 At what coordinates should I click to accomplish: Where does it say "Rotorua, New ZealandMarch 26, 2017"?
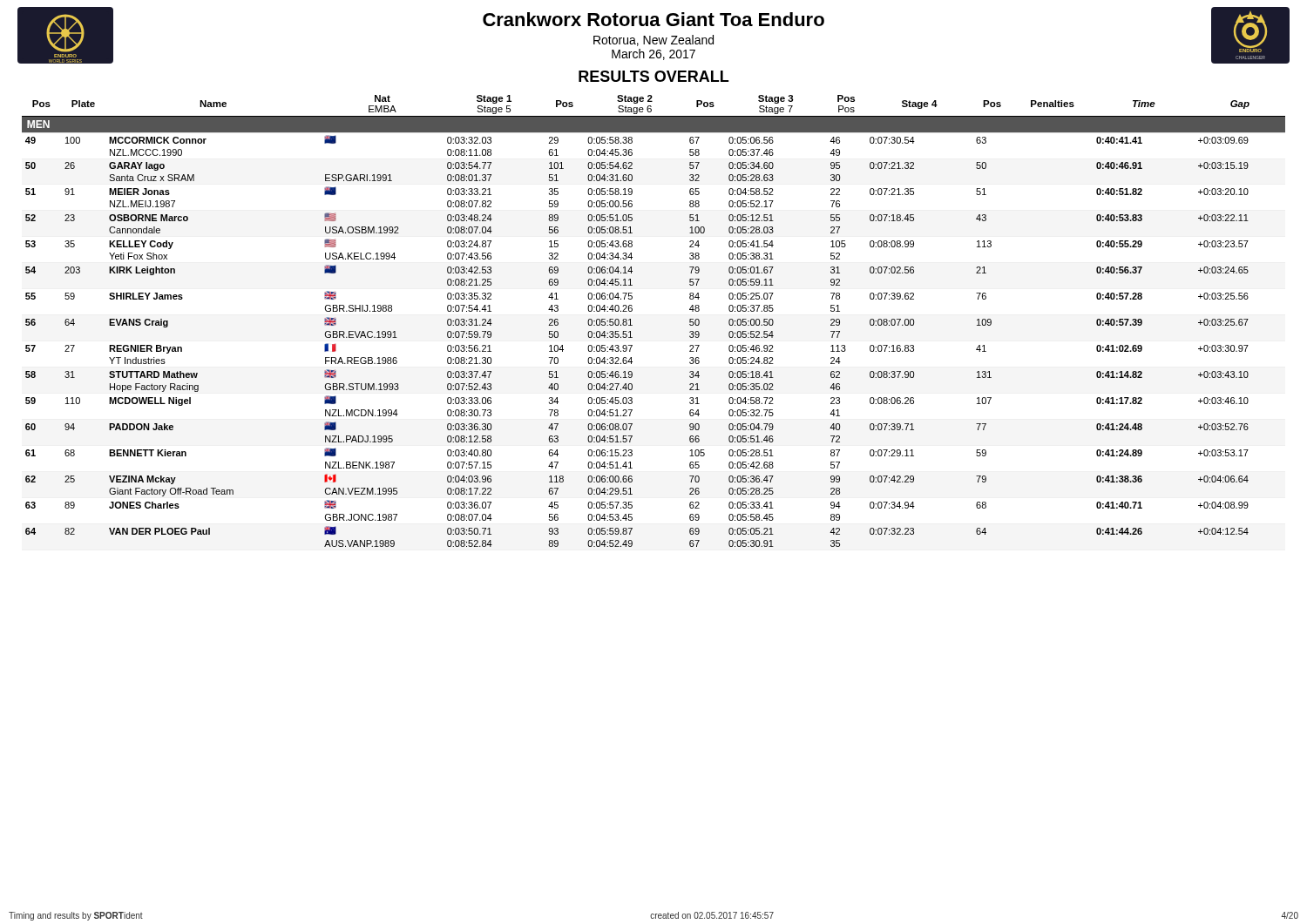click(x=654, y=47)
